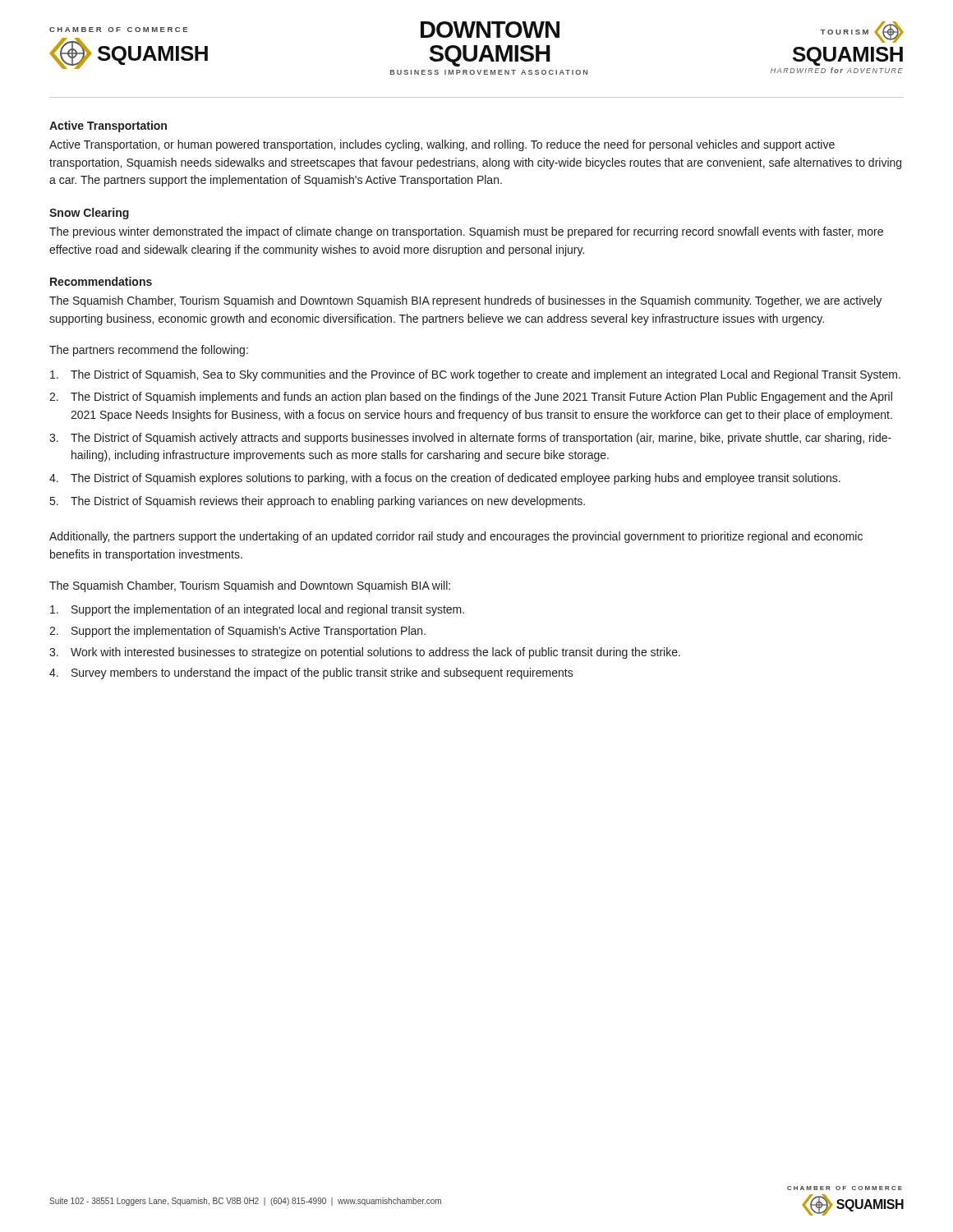Screen dimensions: 1232x953
Task: Point to the block beginning "5. The District of Squamish reviews their"
Action: 318,501
